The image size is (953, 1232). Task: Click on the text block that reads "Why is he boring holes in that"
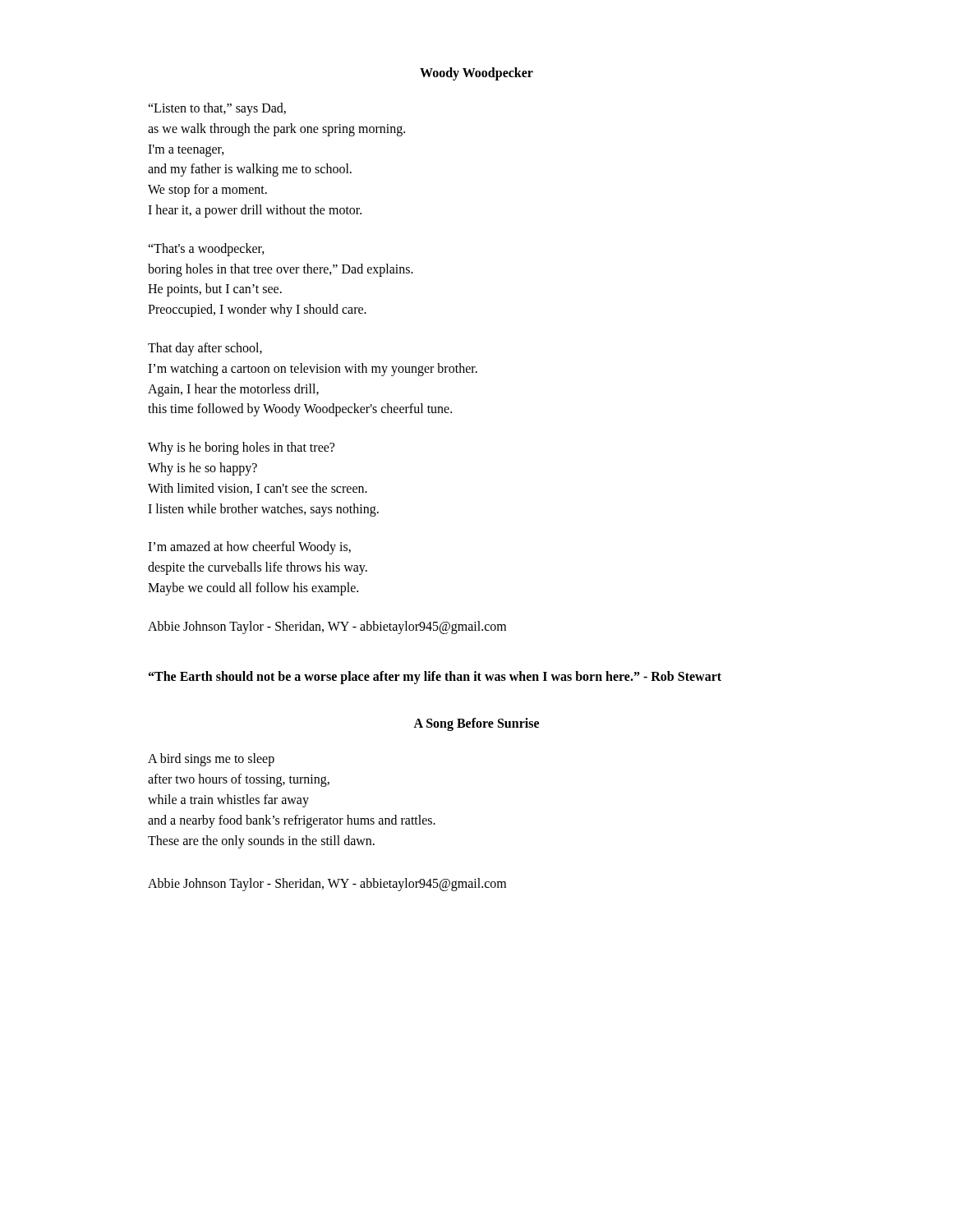264,478
